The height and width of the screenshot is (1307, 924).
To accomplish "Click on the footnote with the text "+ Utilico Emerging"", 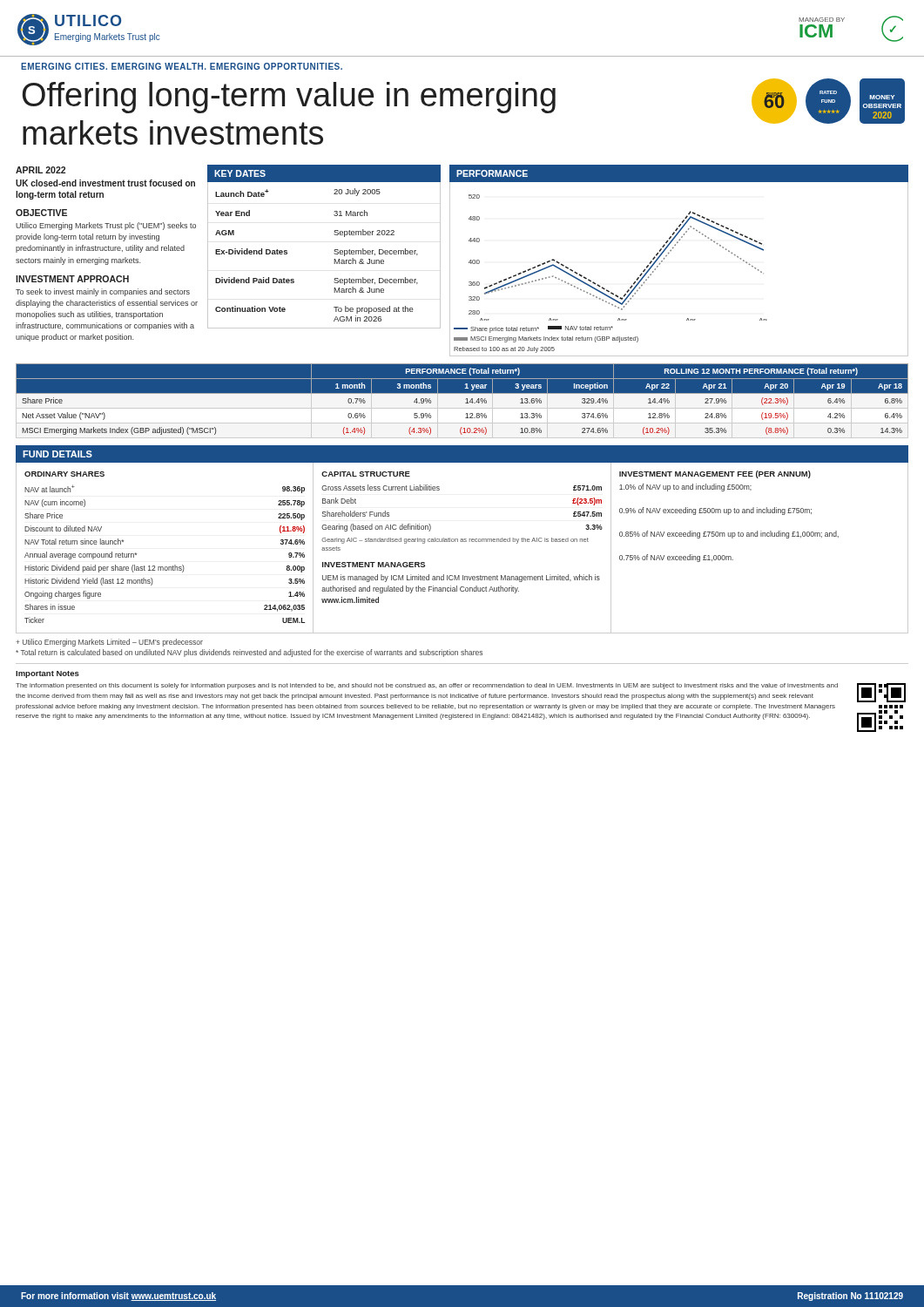I will coord(109,642).
